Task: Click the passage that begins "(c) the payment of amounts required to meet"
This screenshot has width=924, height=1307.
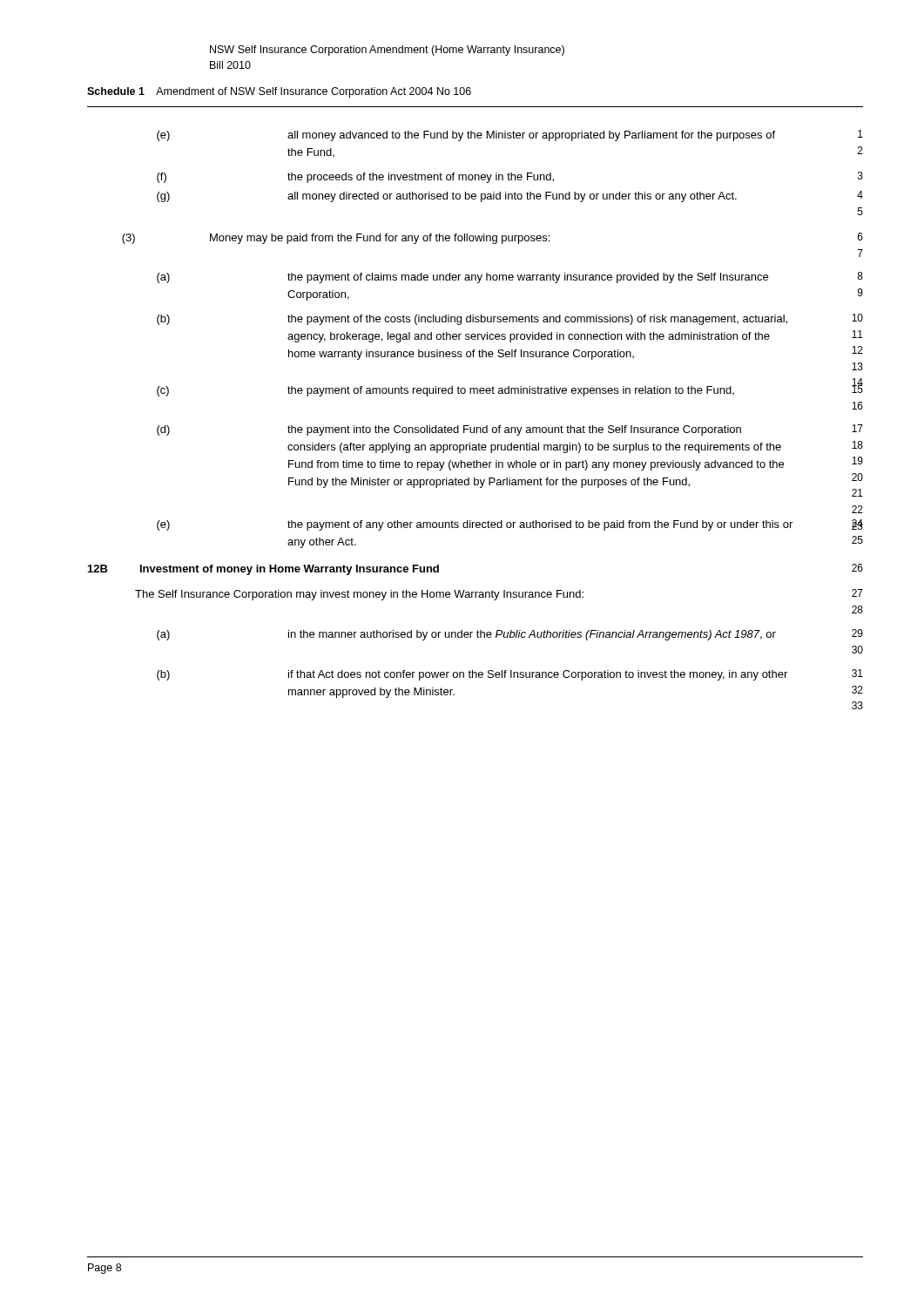Action: [x=475, y=398]
